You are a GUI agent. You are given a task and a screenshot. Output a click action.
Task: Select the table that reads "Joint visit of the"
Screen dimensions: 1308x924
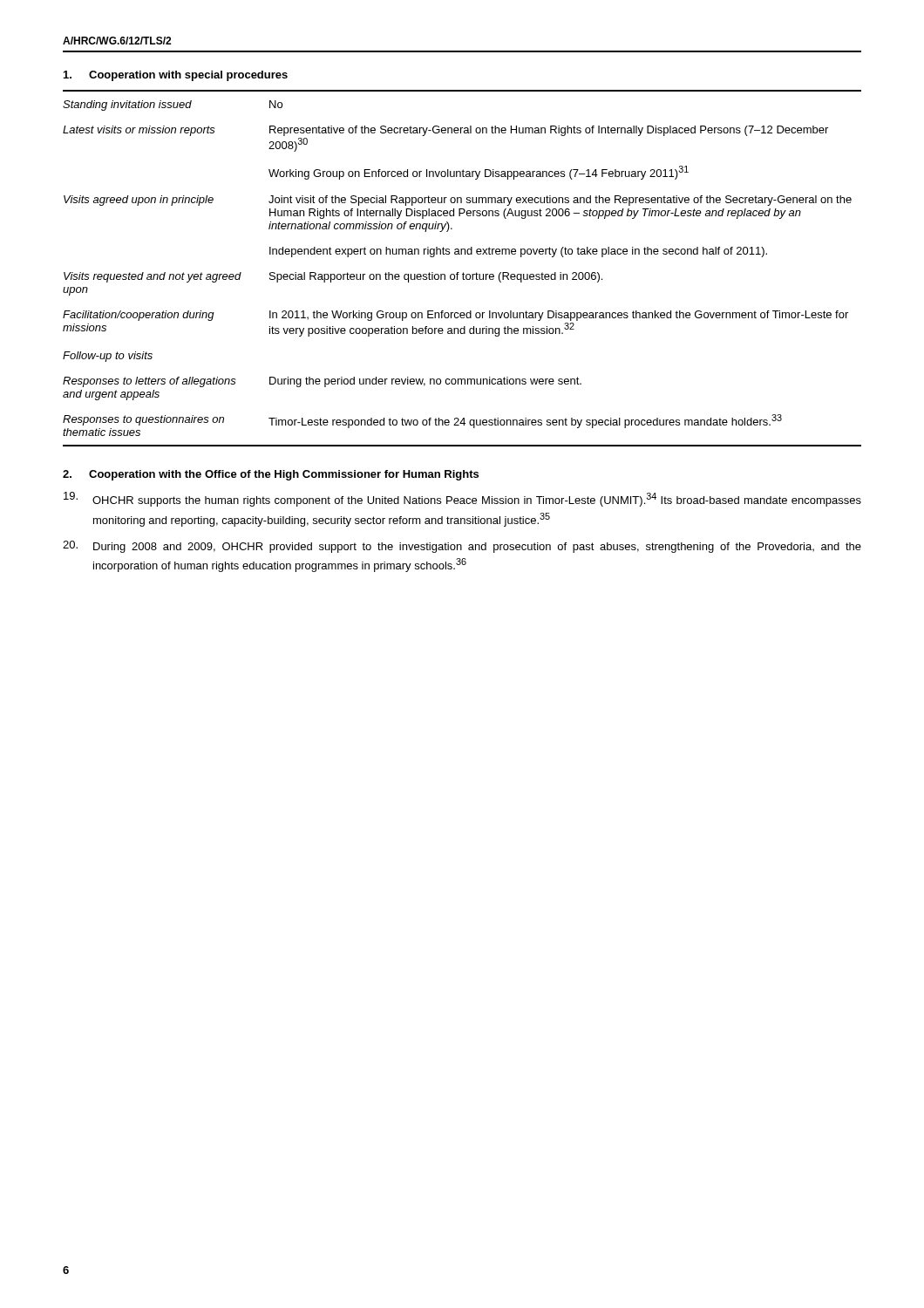point(462,268)
